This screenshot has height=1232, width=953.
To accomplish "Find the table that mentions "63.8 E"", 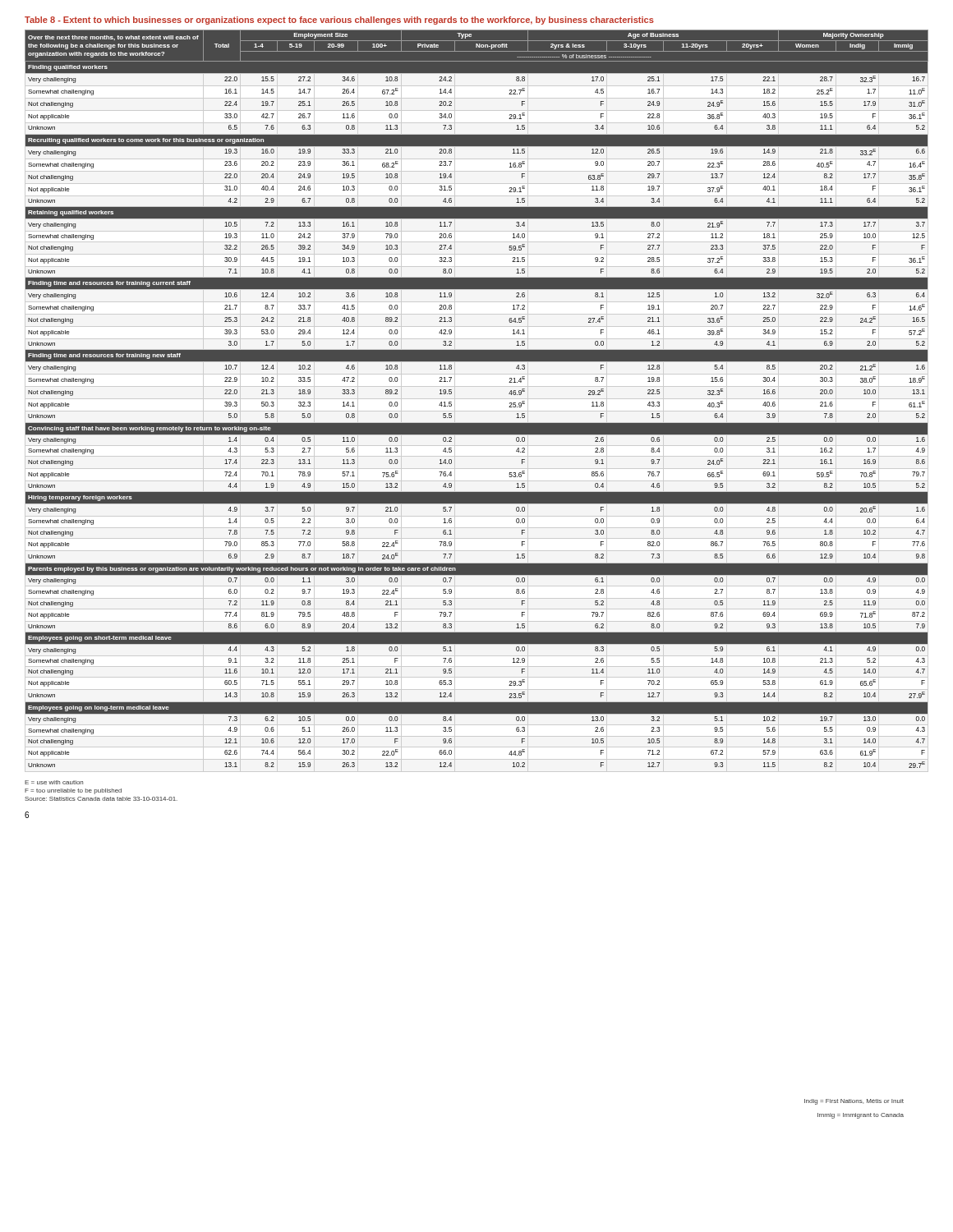I will (476, 401).
